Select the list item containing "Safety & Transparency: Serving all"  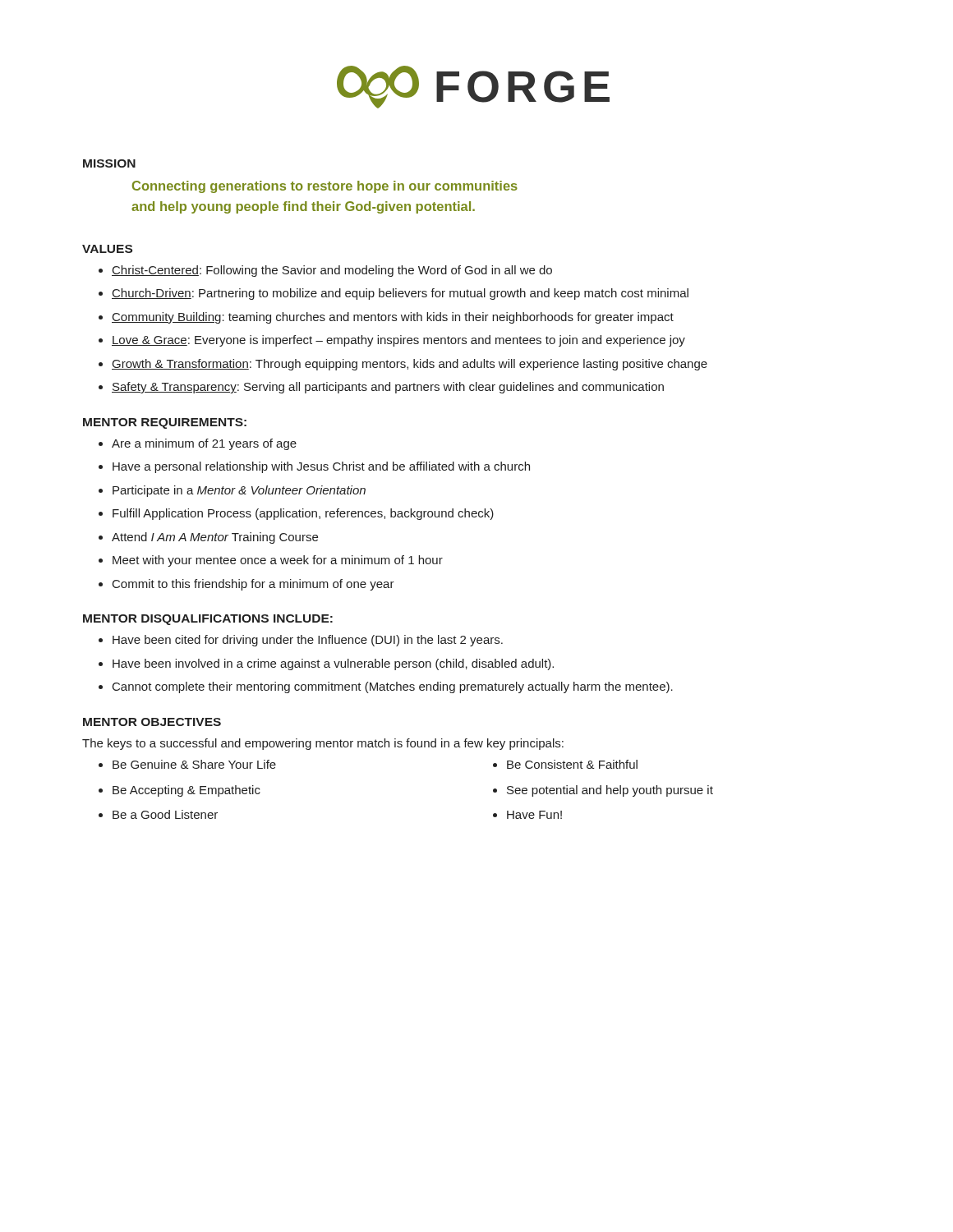pyautogui.click(x=476, y=387)
